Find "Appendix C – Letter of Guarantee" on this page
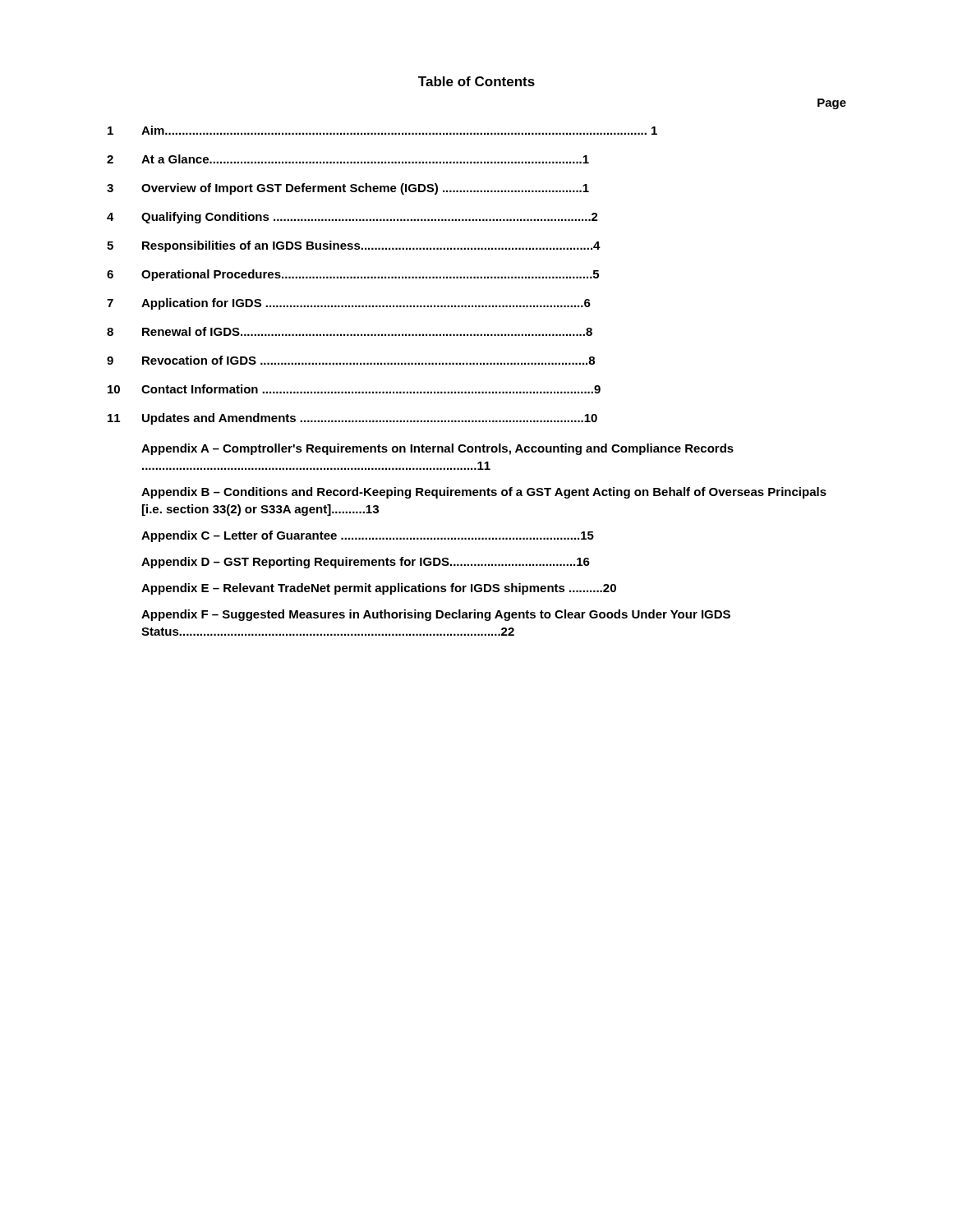Viewport: 953px width, 1232px height. coord(476,532)
